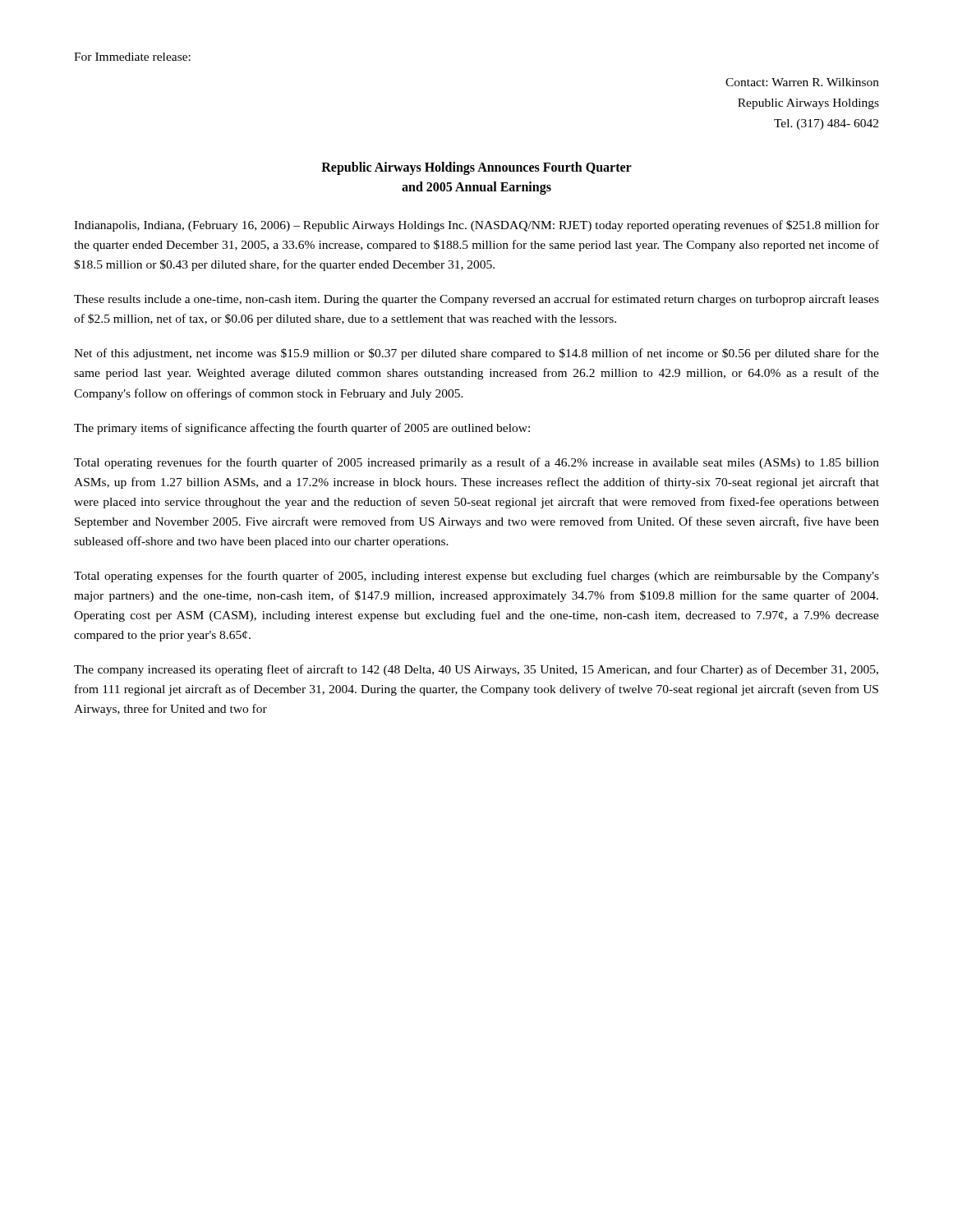Navigate to the region starting "The company increased"
The image size is (953, 1232).
(476, 688)
